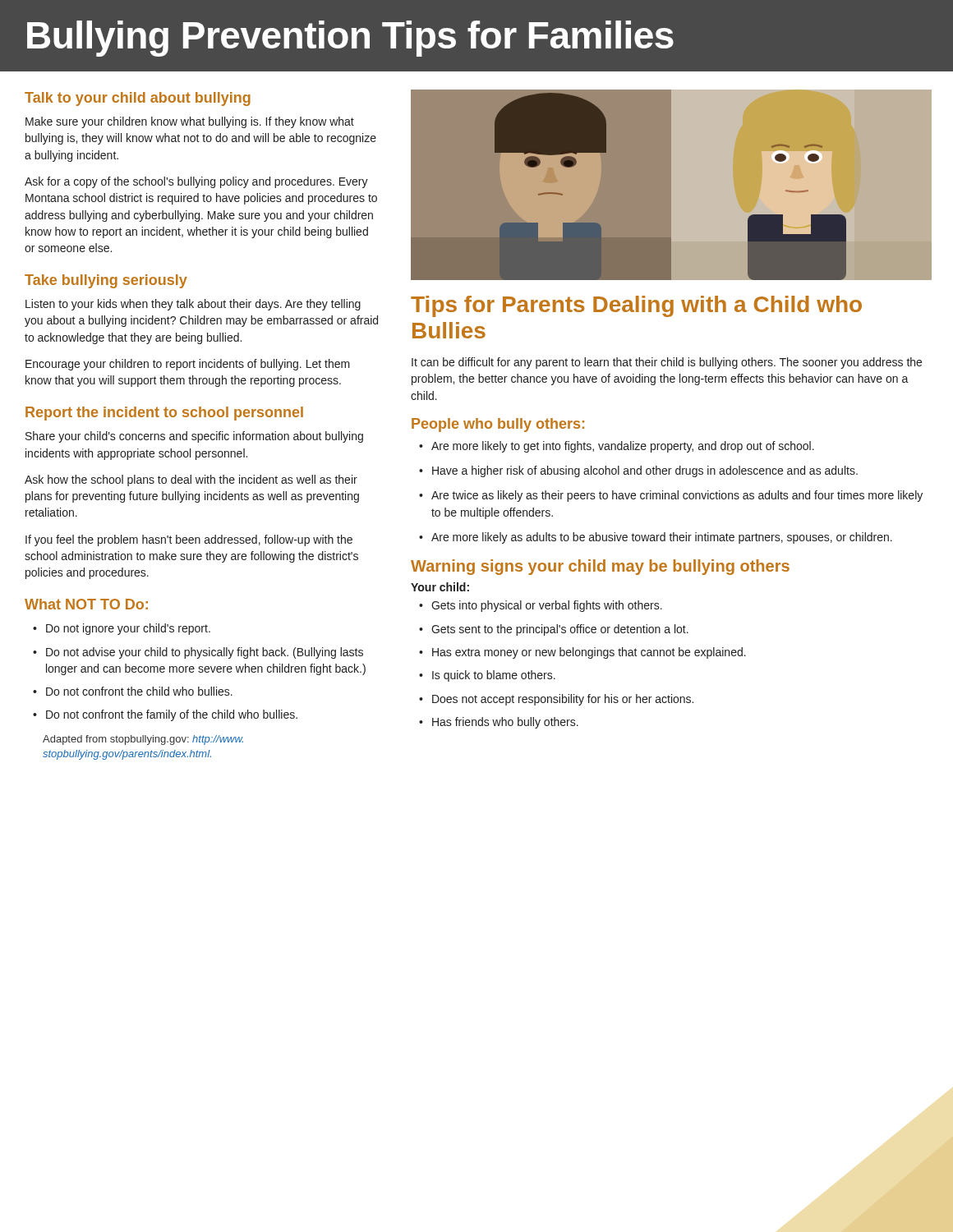Image resolution: width=953 pixels, height=1232 pixels.
Task: Click on the passage starting "• Has friends who bully others."
Action: coord(499,722)
